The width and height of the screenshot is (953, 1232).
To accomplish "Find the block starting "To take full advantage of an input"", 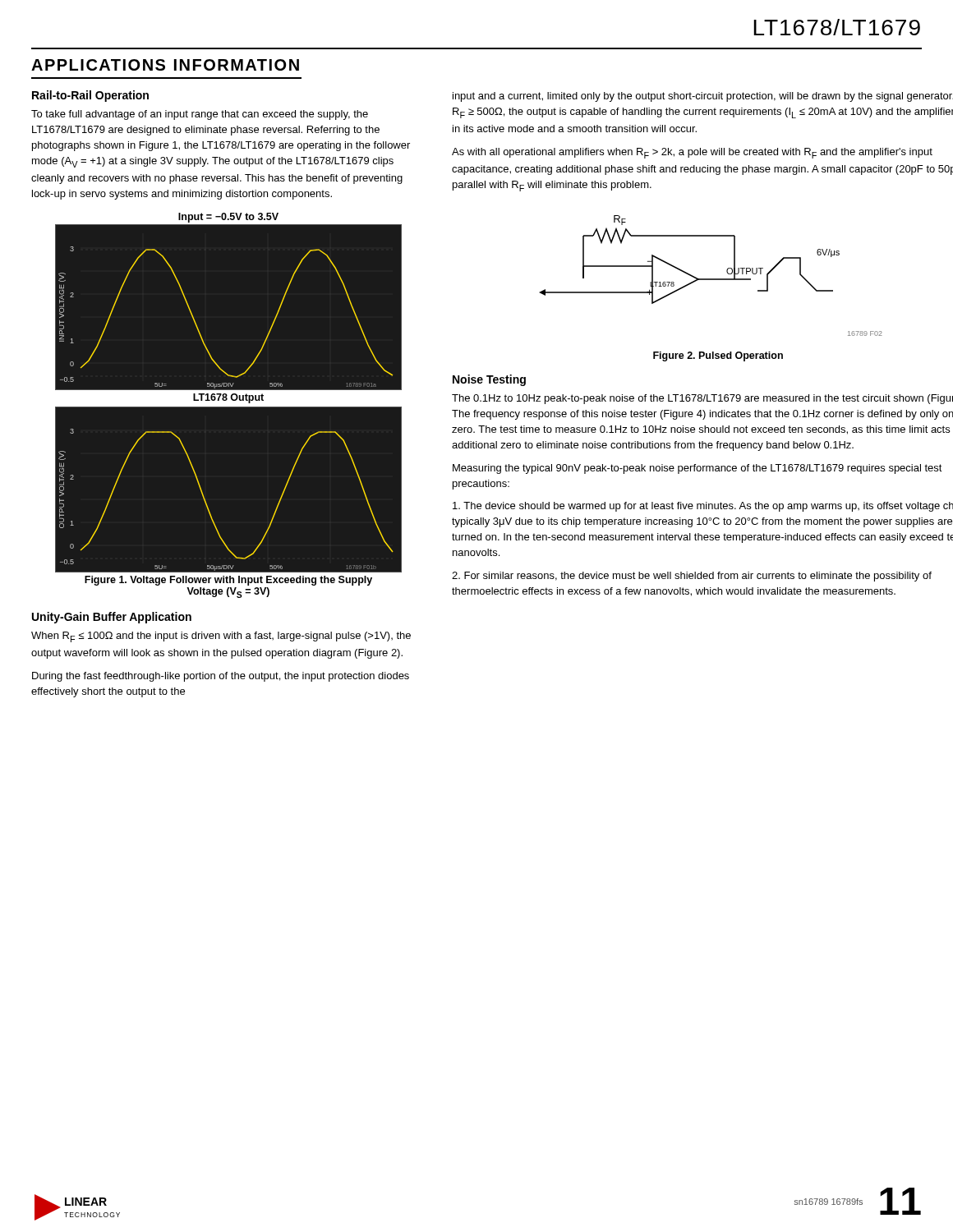I will (221, 153).
